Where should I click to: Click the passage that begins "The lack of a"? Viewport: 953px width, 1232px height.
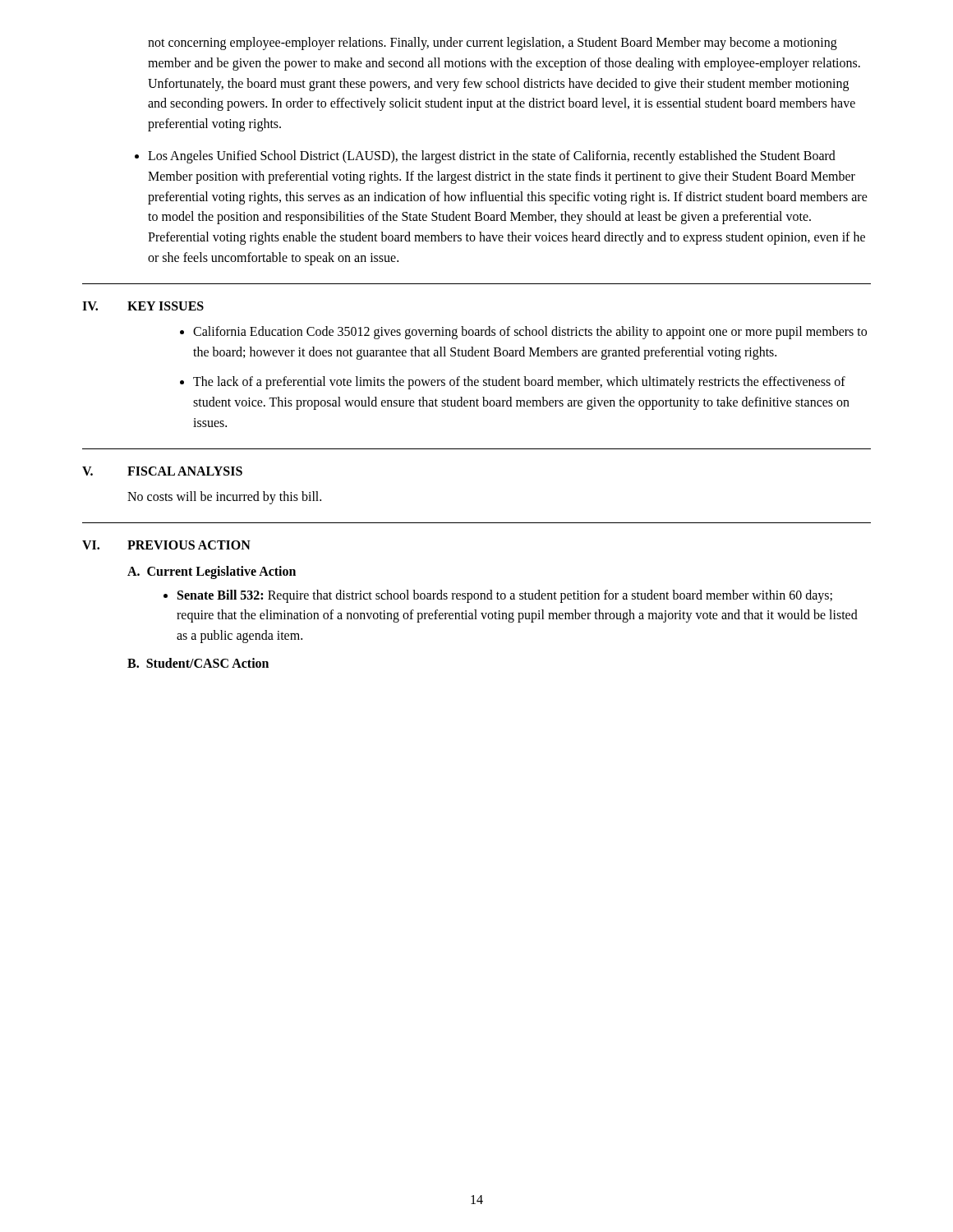pyautogui.click(x=499, y=403)
